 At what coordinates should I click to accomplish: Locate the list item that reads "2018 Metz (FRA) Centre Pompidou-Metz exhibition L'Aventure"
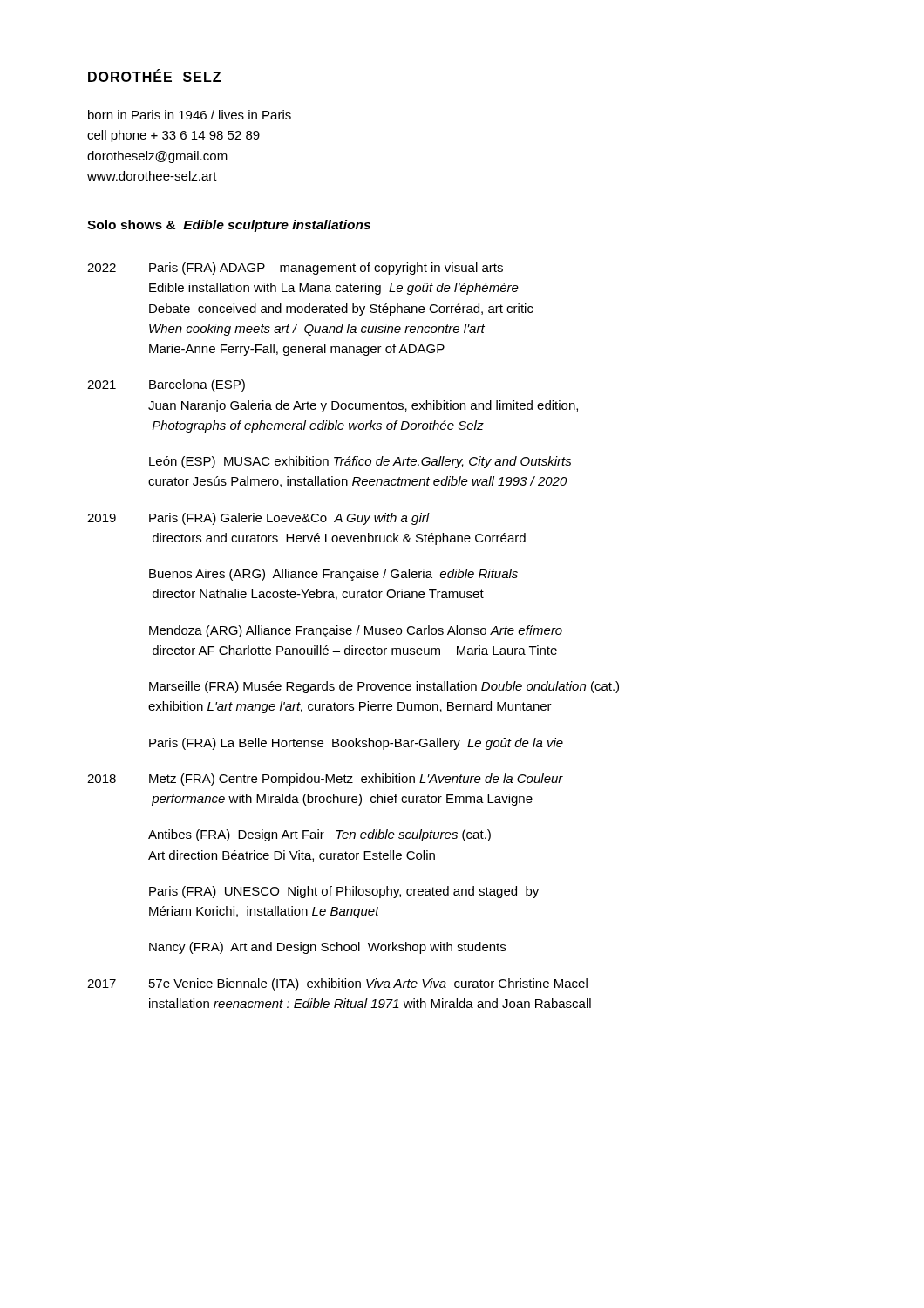coord(462,788)
